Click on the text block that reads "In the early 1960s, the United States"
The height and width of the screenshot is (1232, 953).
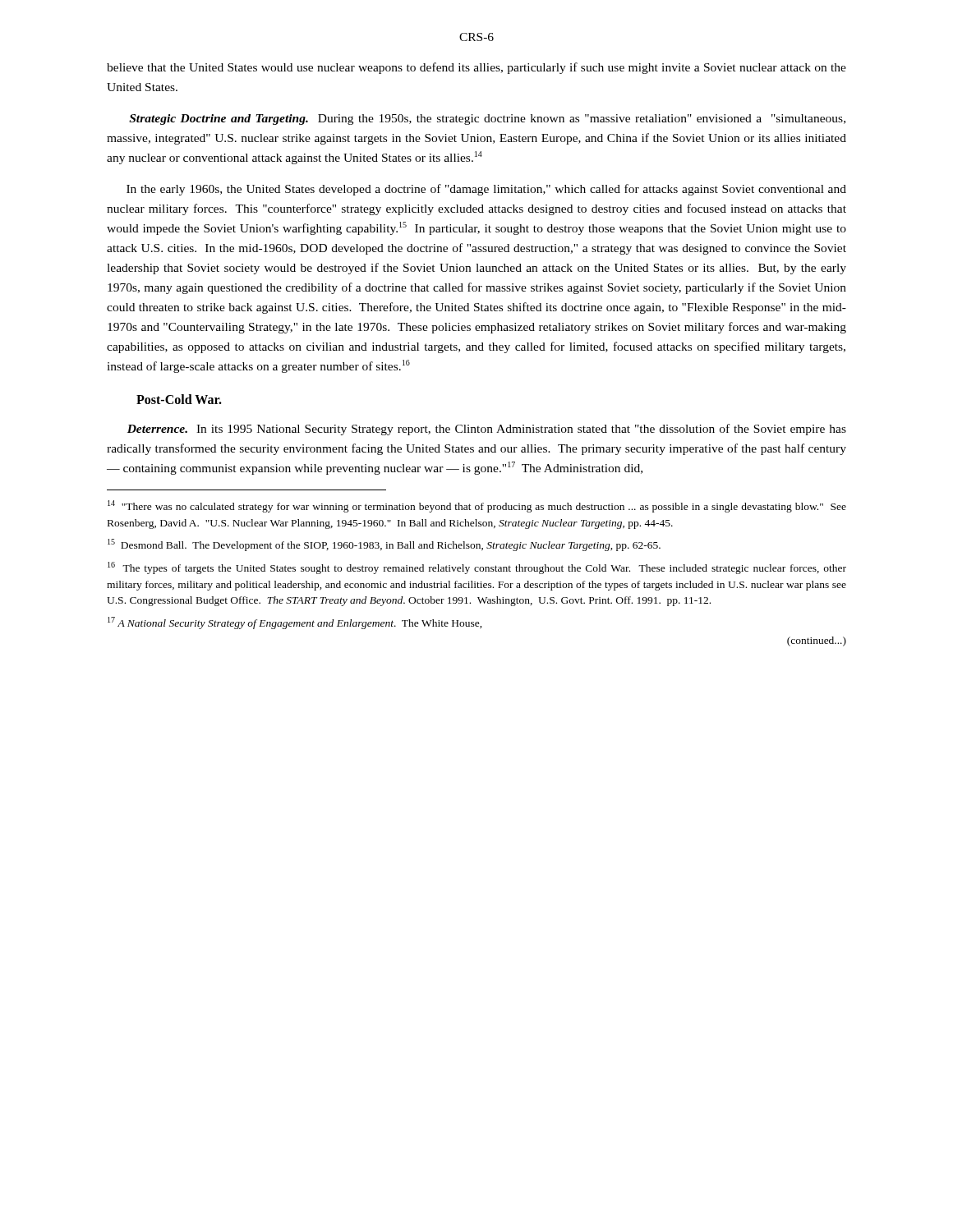476,278
